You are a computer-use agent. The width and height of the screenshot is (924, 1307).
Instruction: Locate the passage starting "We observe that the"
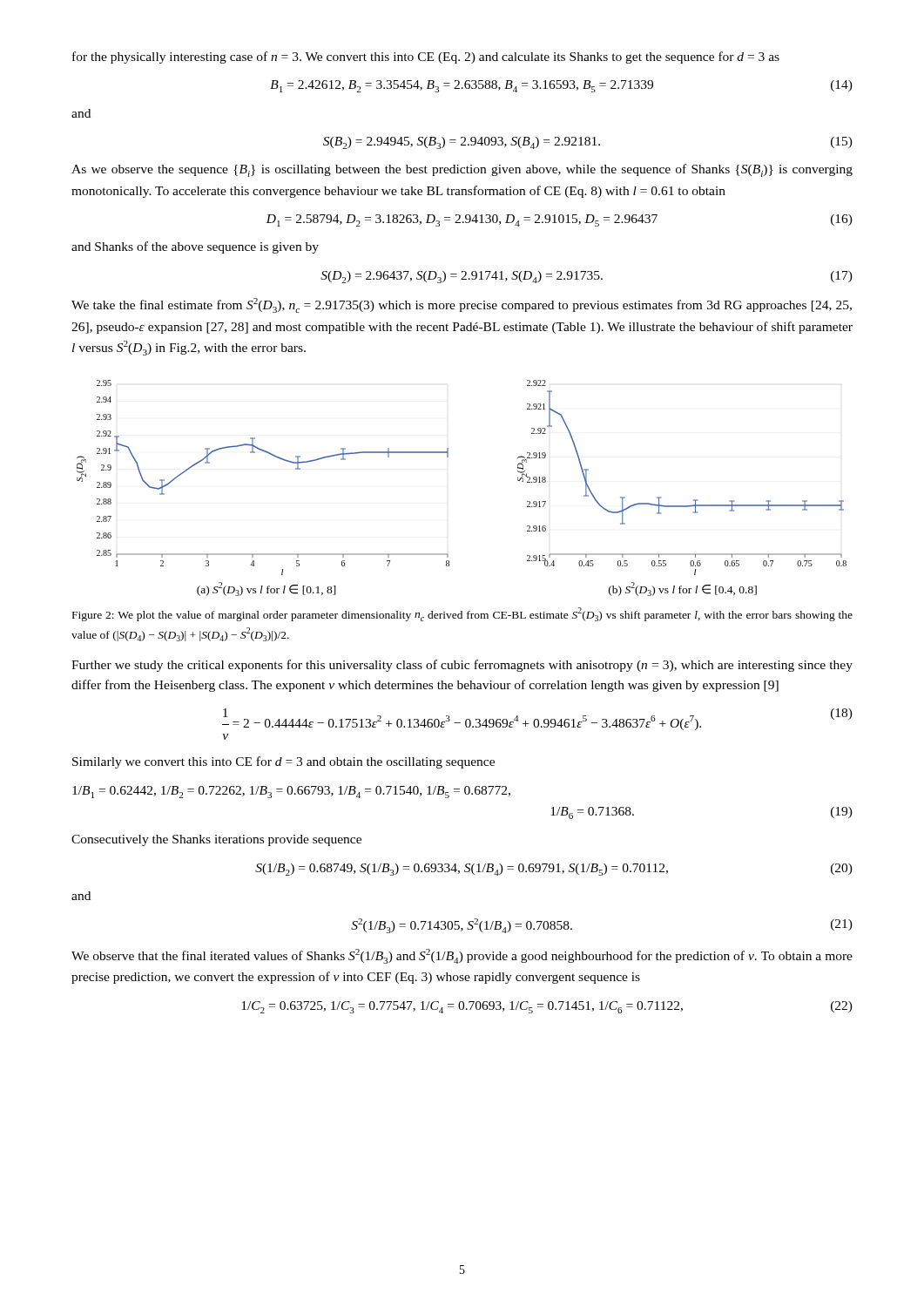[x=462, y=966]
